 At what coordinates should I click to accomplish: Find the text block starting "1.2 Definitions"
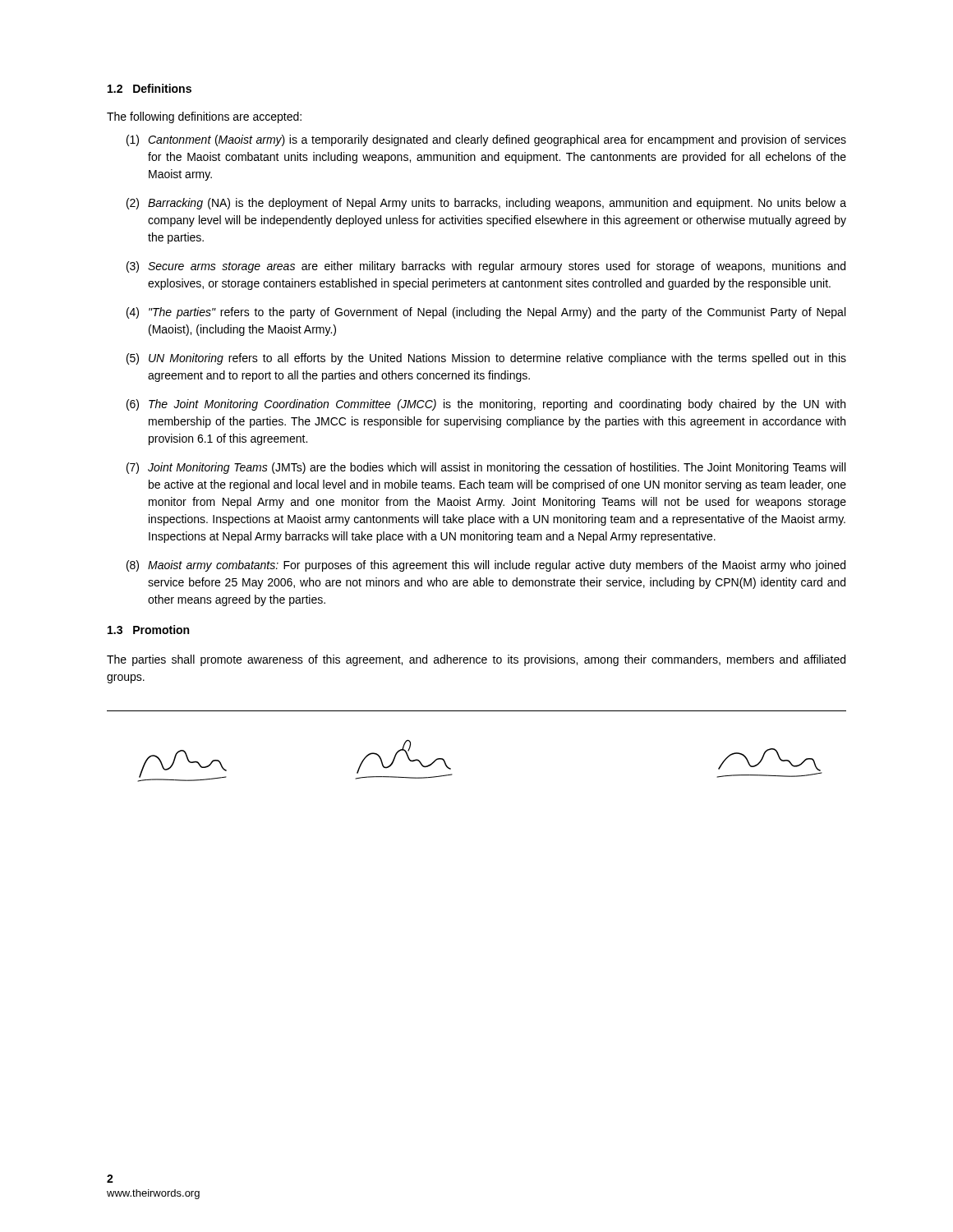[149, 89]
